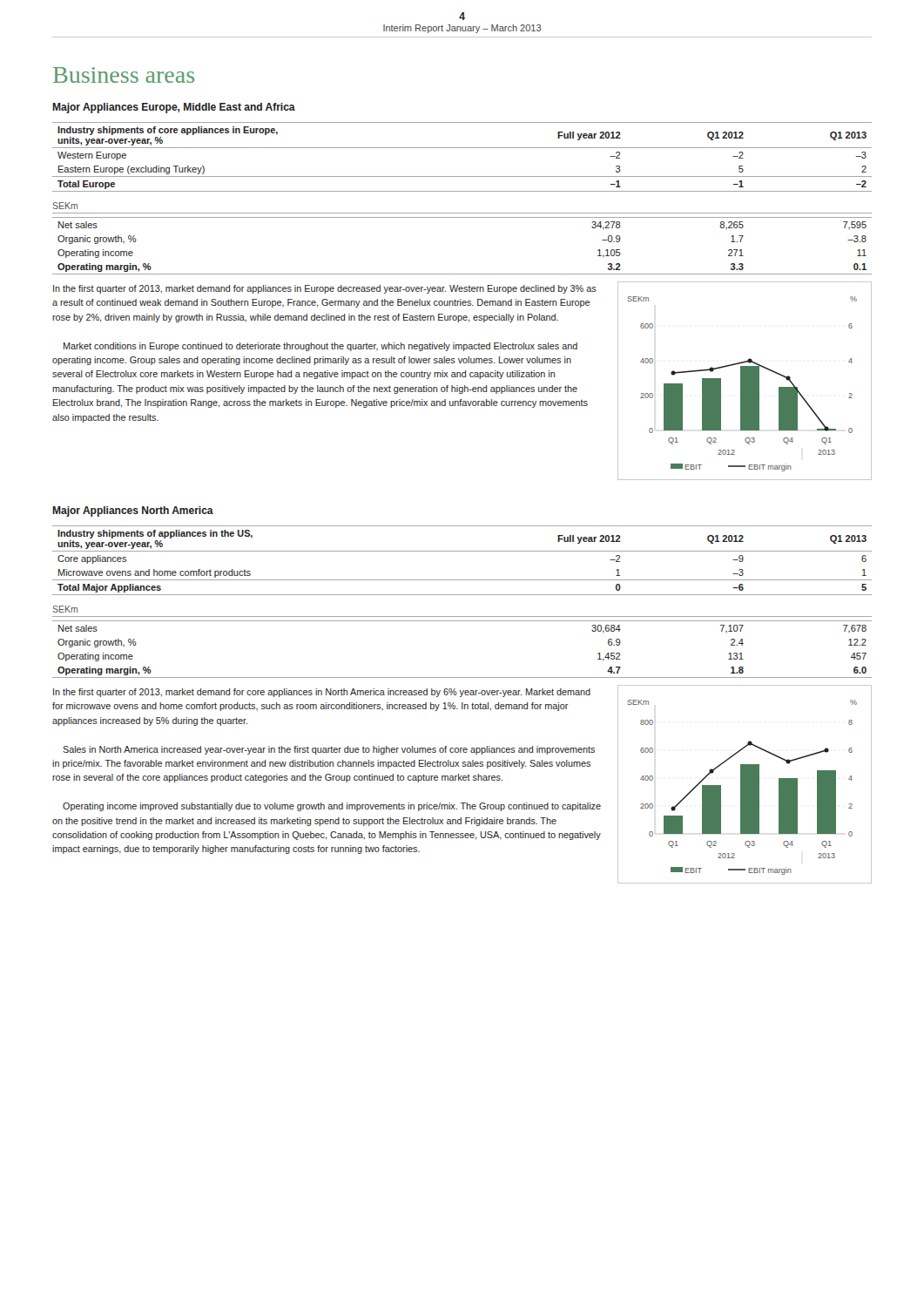This screenshot has width=924, height=1307.
Task: Select the text block starting "Major Appliances Europe, Middle East and"
Action: tap(174, 107)
